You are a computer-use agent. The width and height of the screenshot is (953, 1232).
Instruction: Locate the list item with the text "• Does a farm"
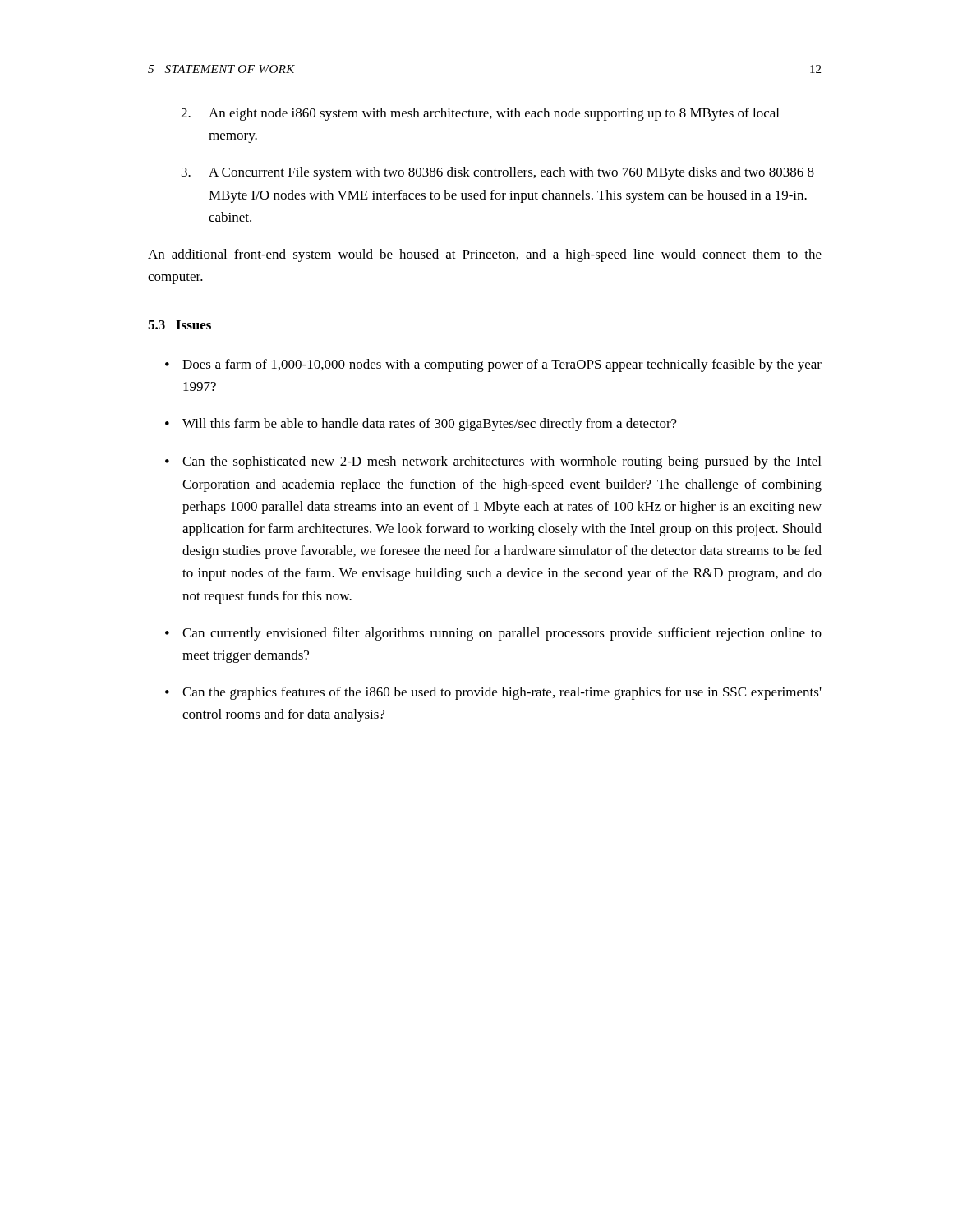tap(493, 375)
